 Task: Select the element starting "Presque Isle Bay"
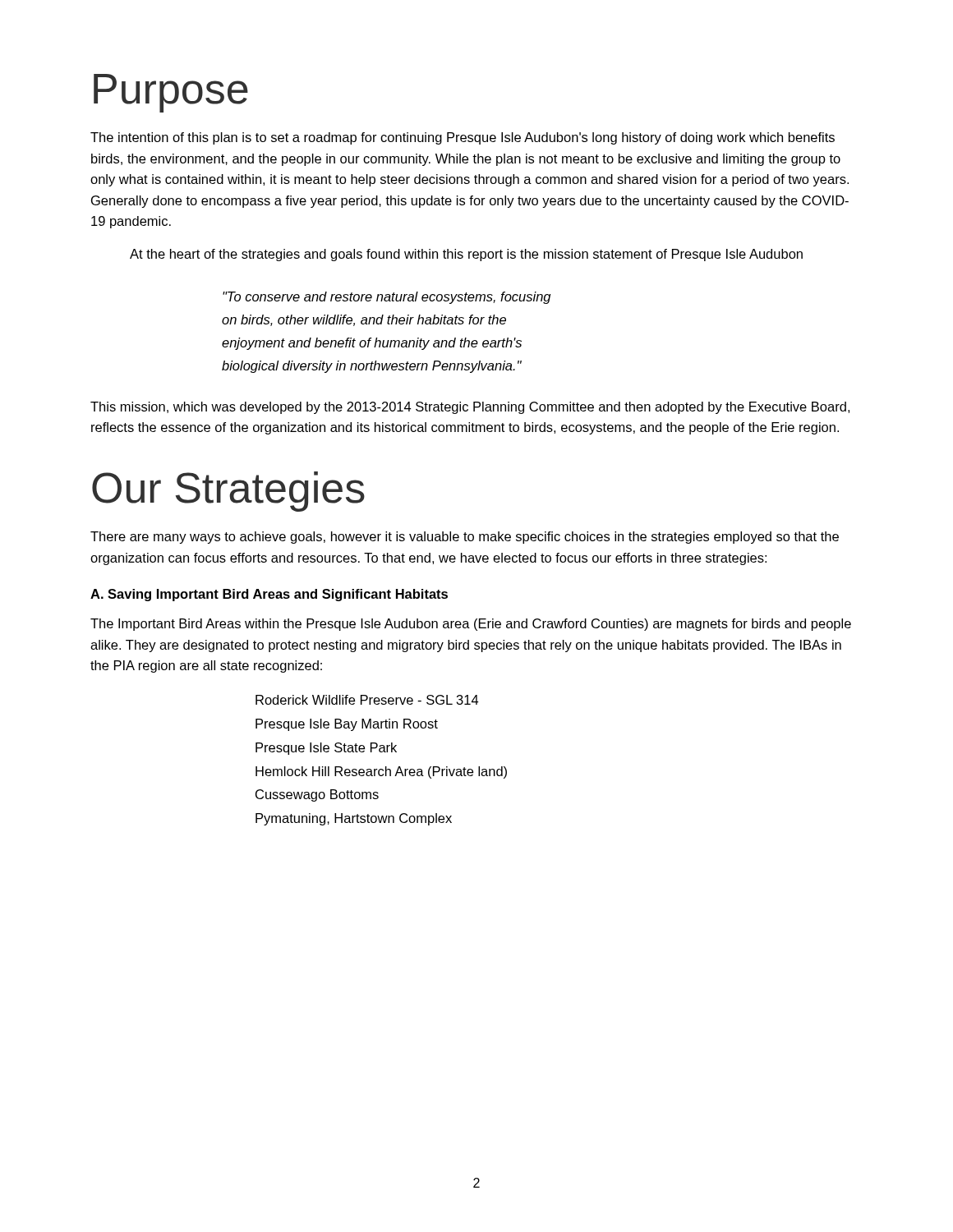(346, 723)
